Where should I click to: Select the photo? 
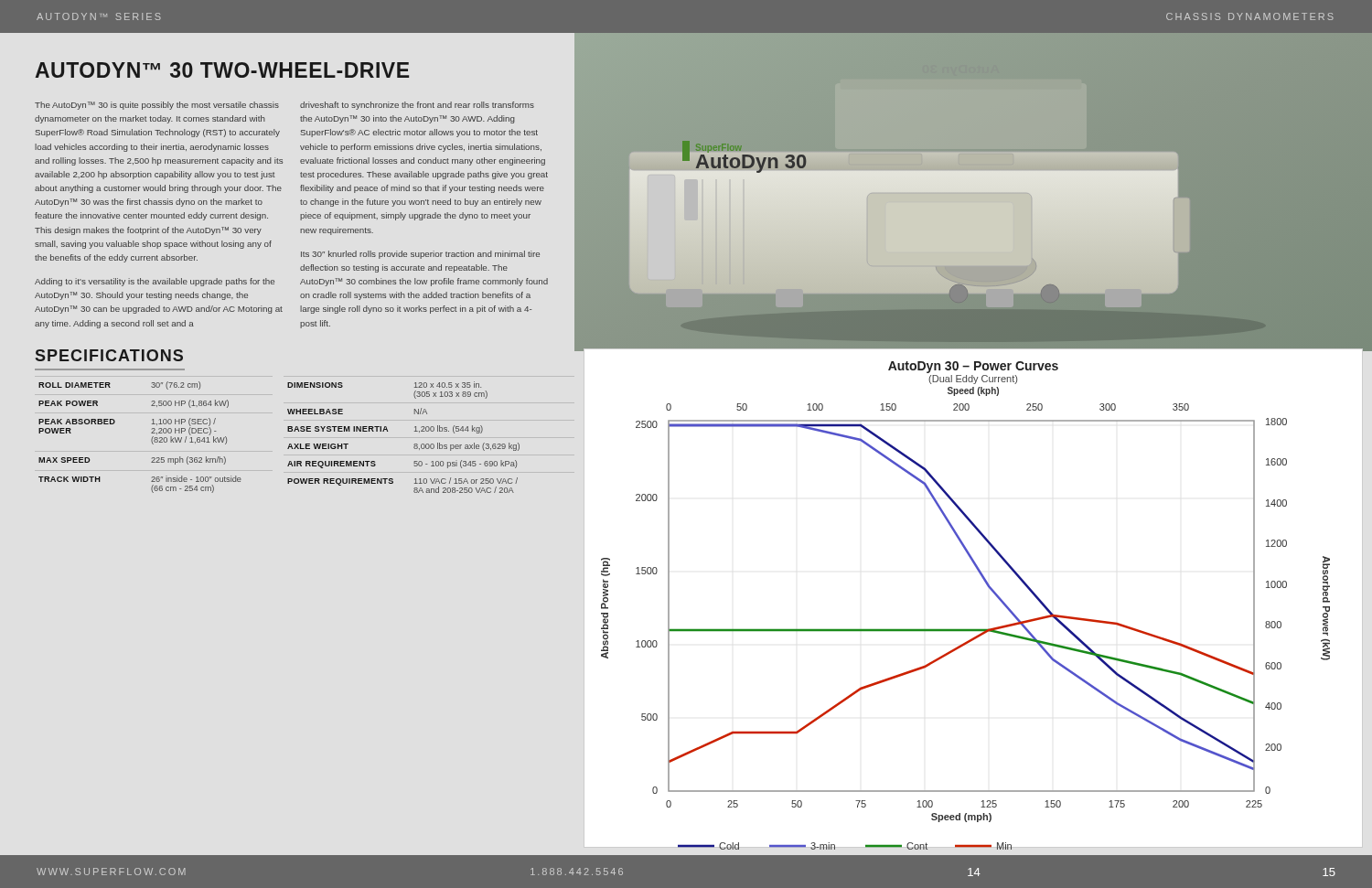(973, 192)
